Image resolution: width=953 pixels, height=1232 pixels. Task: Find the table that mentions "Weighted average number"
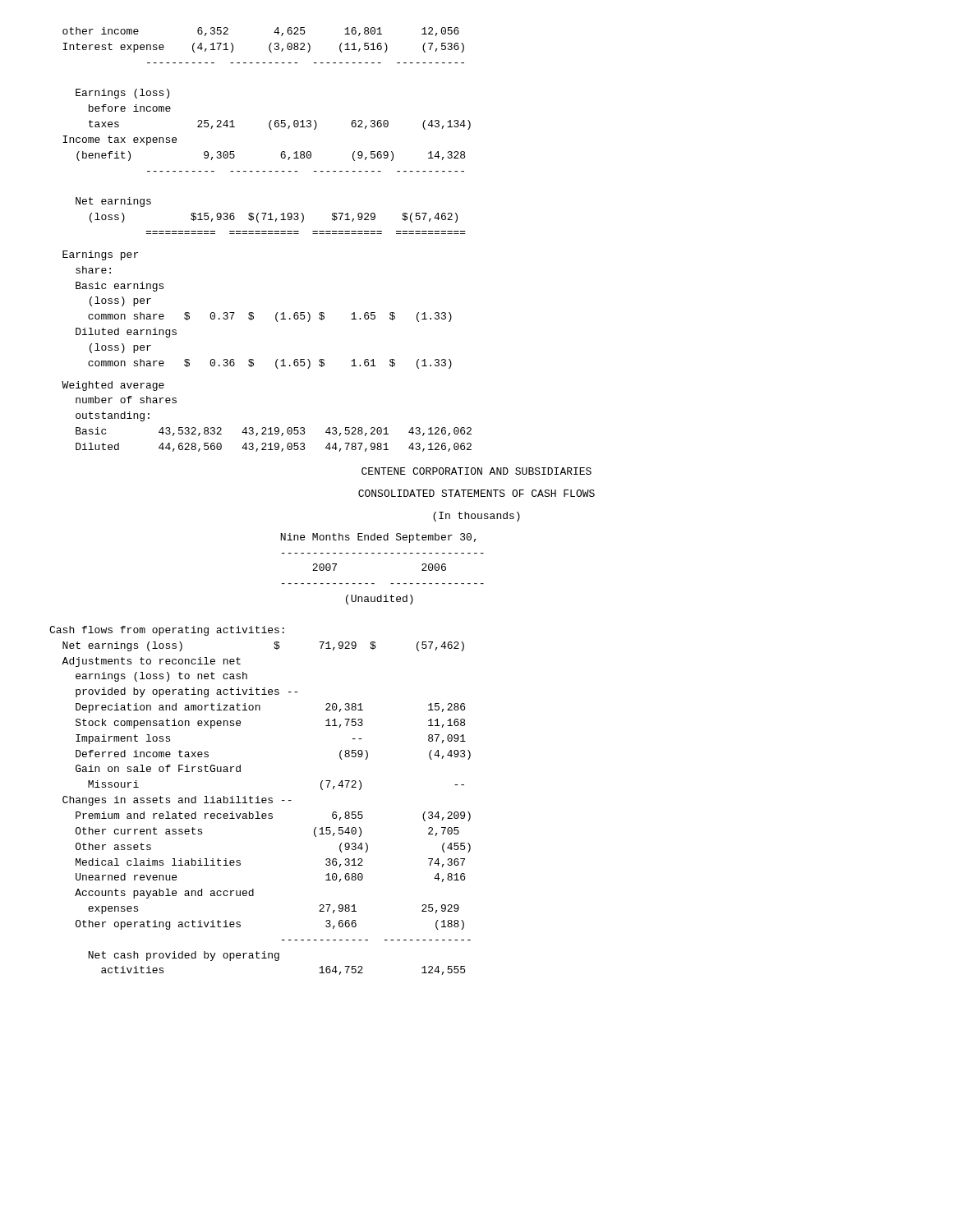476,417
